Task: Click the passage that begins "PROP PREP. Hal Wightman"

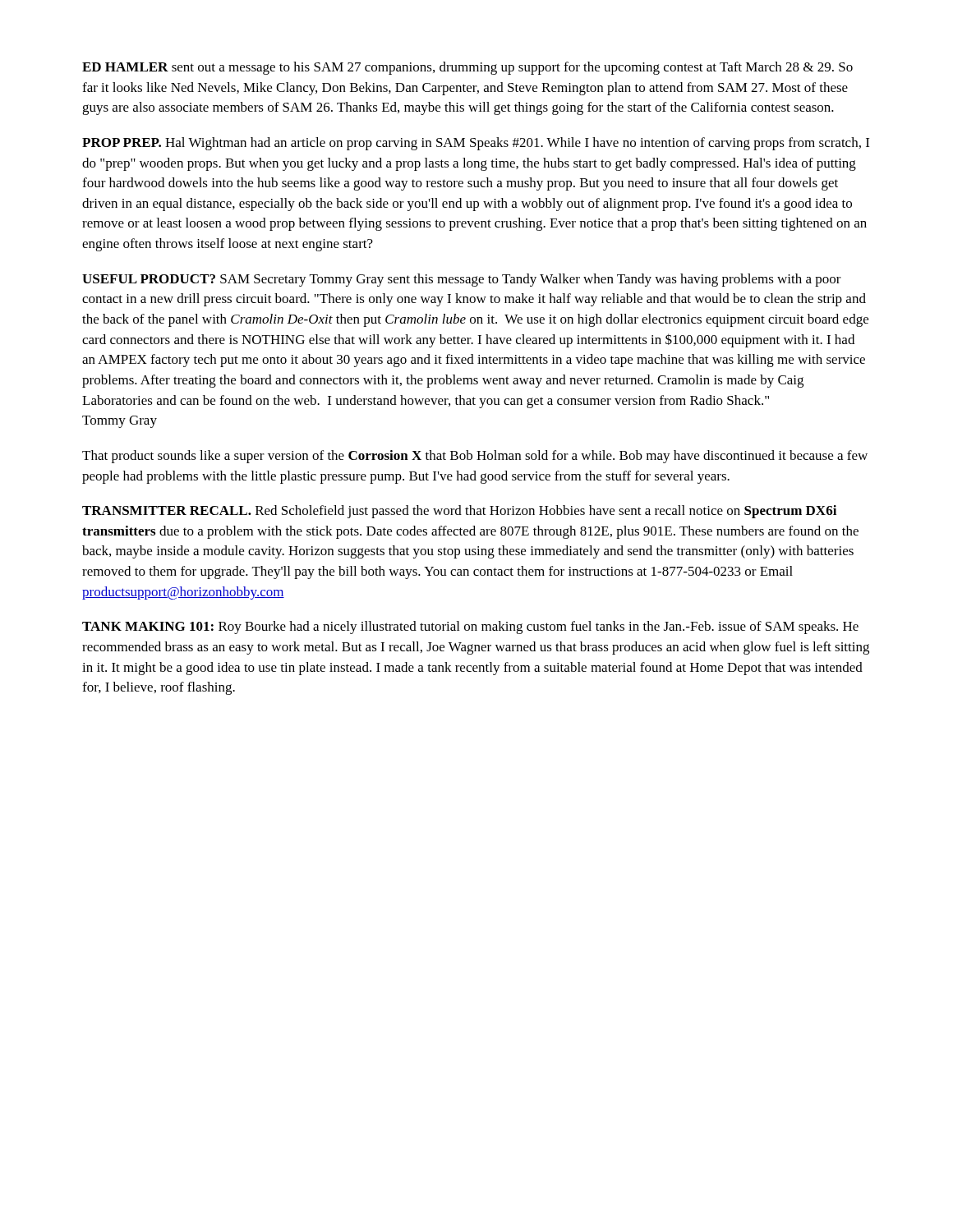Action: click(476, 193)
